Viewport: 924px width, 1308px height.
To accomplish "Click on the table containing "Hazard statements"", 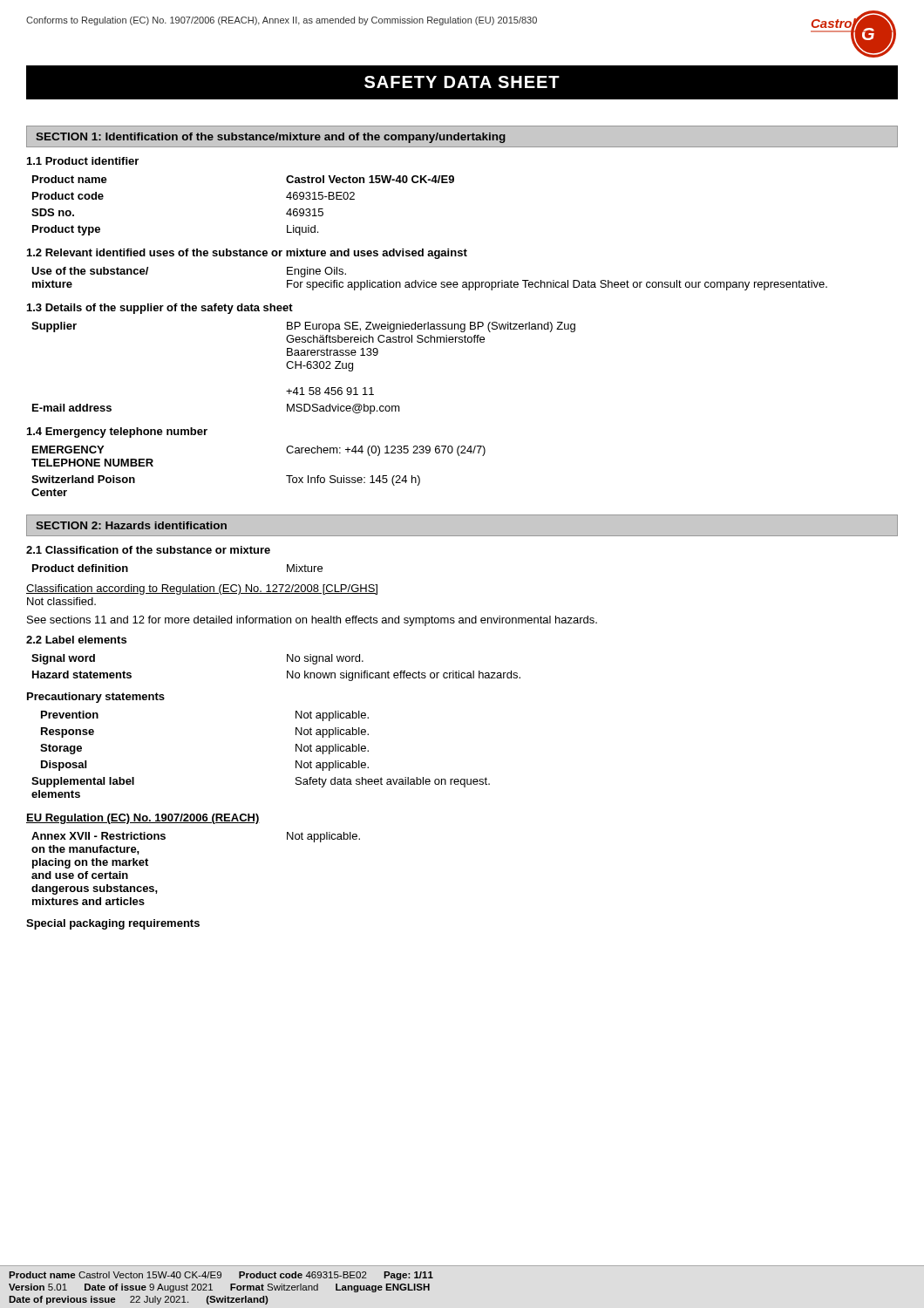I will tap(462, 666).
